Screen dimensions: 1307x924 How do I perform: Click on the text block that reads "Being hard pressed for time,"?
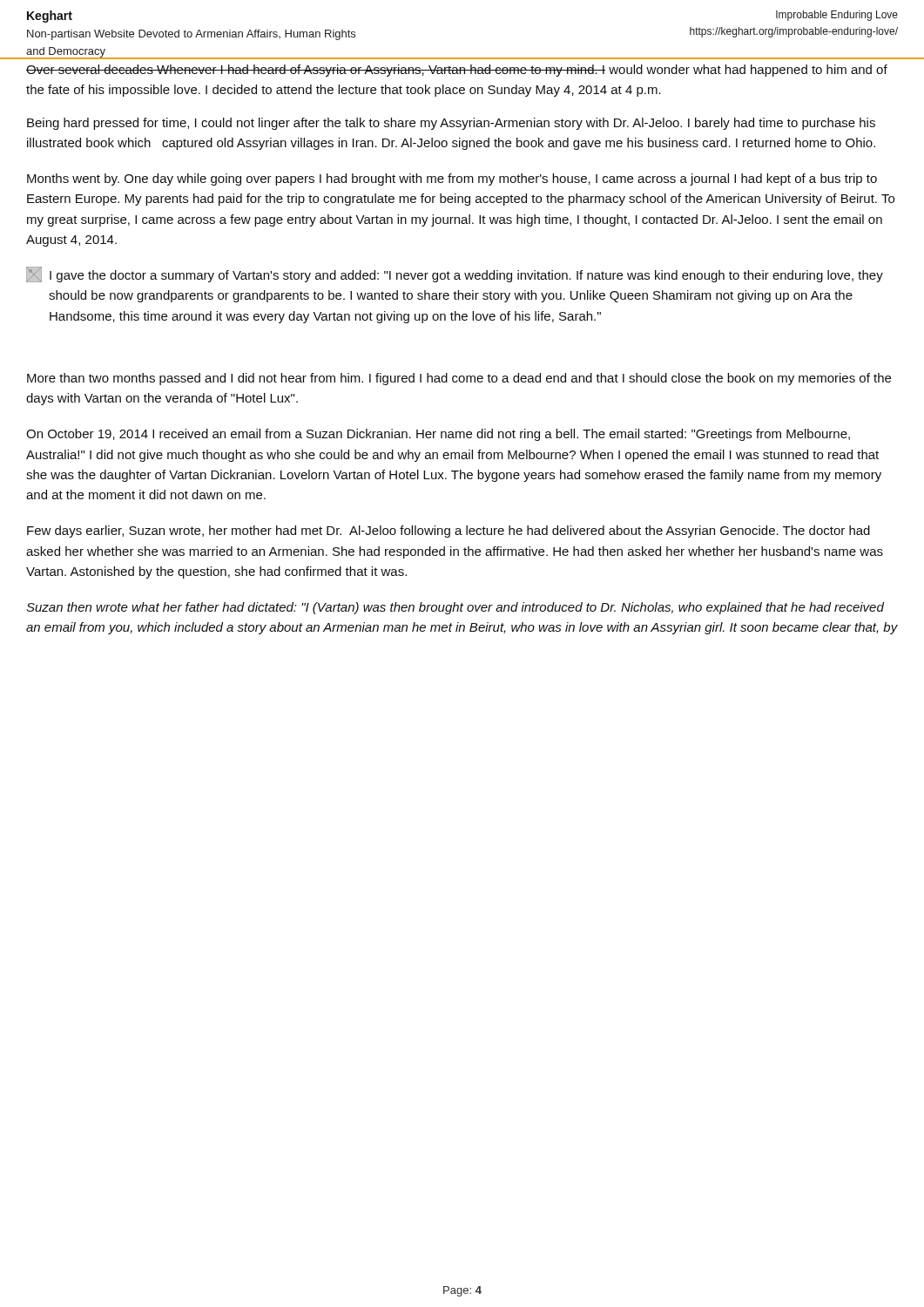(x=451, y=132)
